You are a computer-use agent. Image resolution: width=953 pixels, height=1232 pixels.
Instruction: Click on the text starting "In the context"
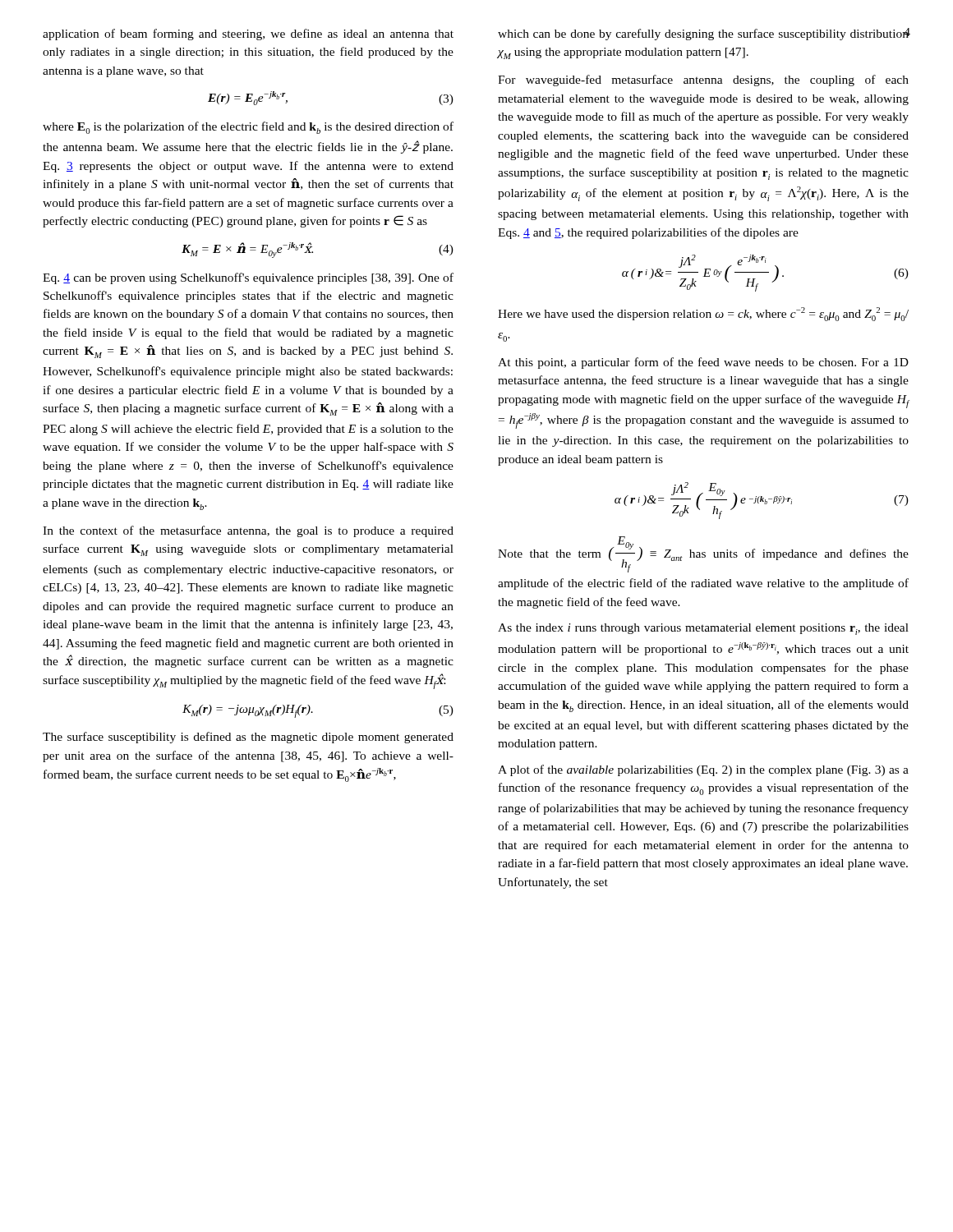pos(248,606)
